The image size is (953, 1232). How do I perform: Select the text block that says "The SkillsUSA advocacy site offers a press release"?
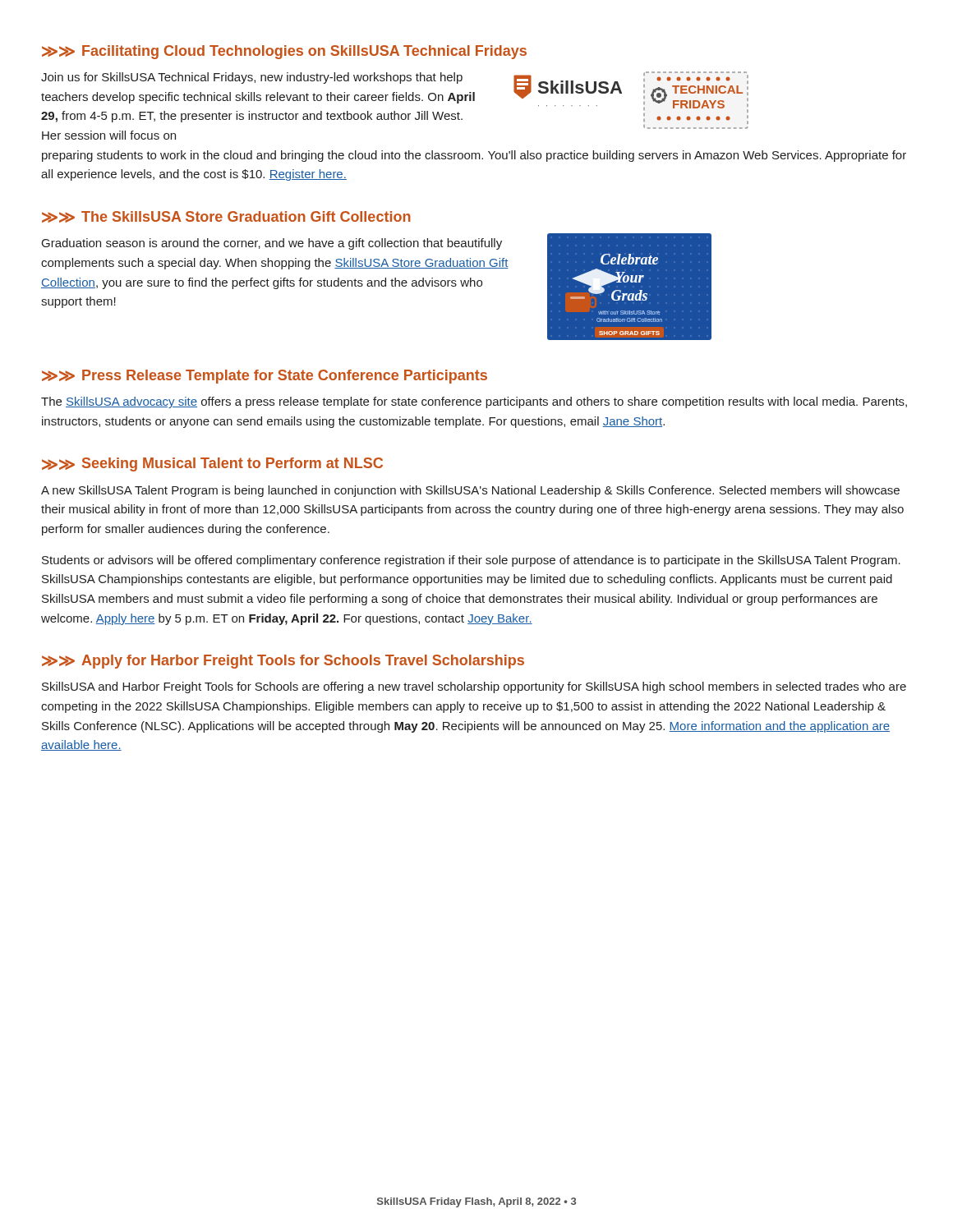pos(475,411)
